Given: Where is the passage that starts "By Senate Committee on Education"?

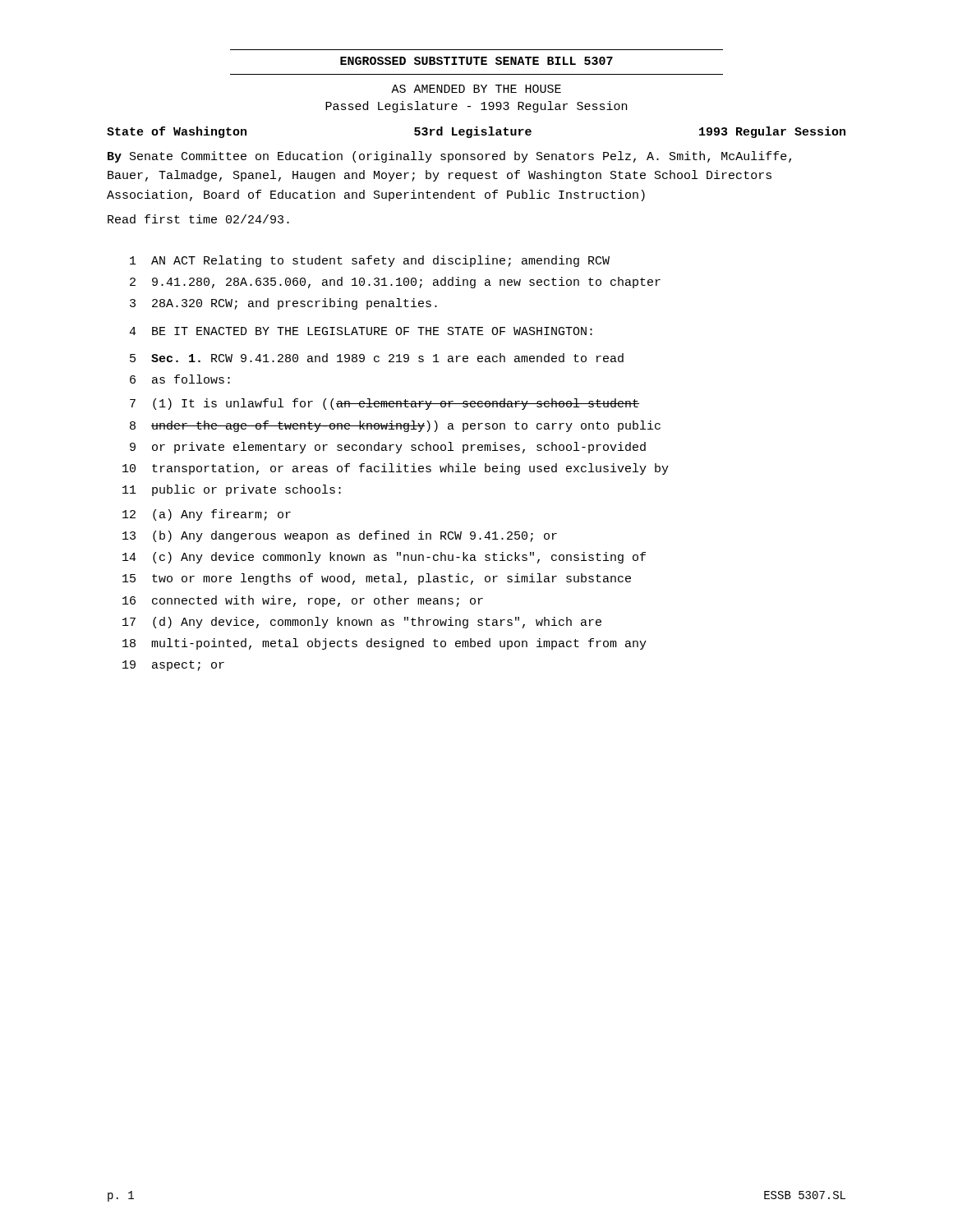Looking at the screenshot, I should (451, 176).
